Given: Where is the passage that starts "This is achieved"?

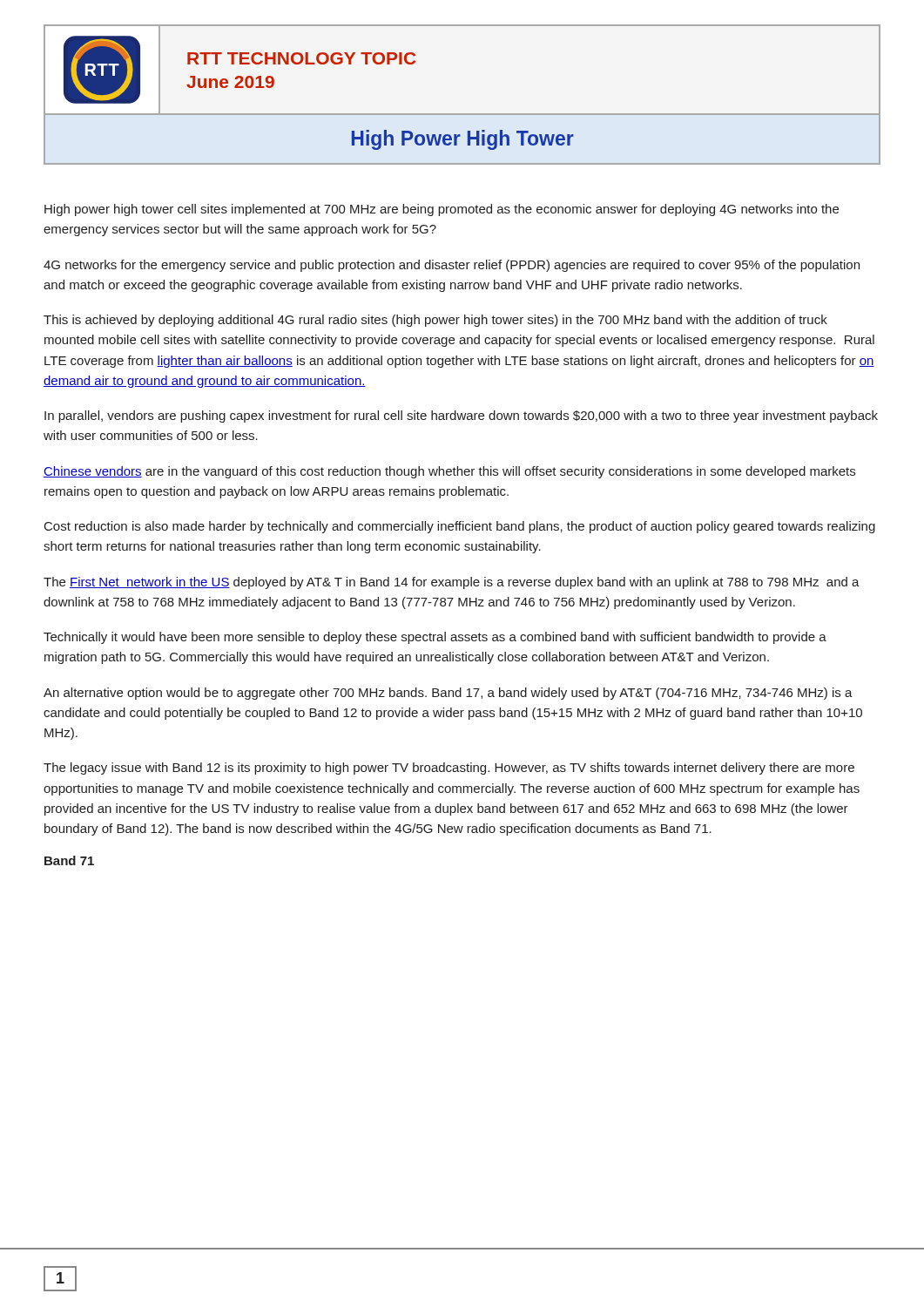Looking at the screenshot, I should coord(459,350).
